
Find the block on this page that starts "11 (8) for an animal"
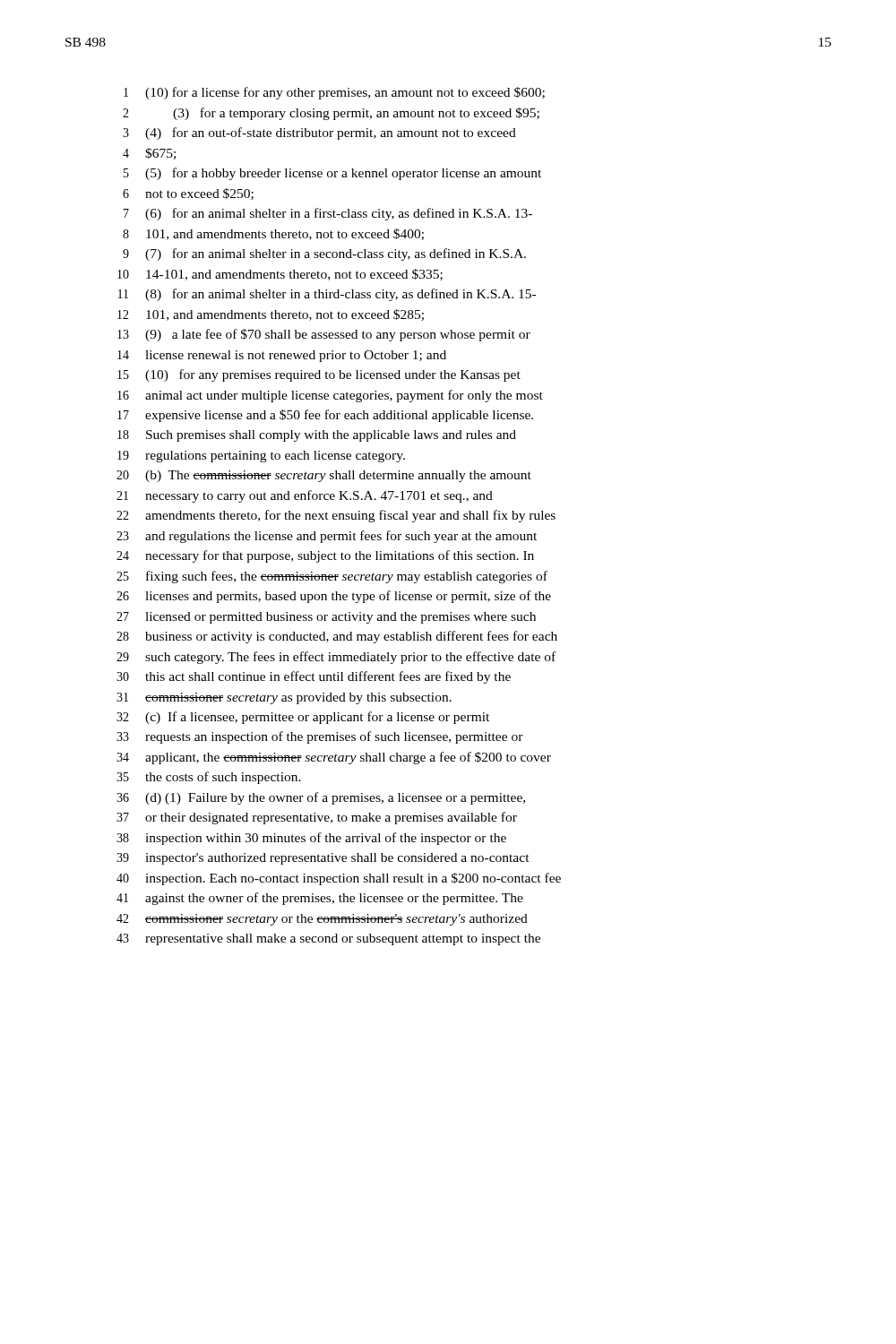click(448, 294)
